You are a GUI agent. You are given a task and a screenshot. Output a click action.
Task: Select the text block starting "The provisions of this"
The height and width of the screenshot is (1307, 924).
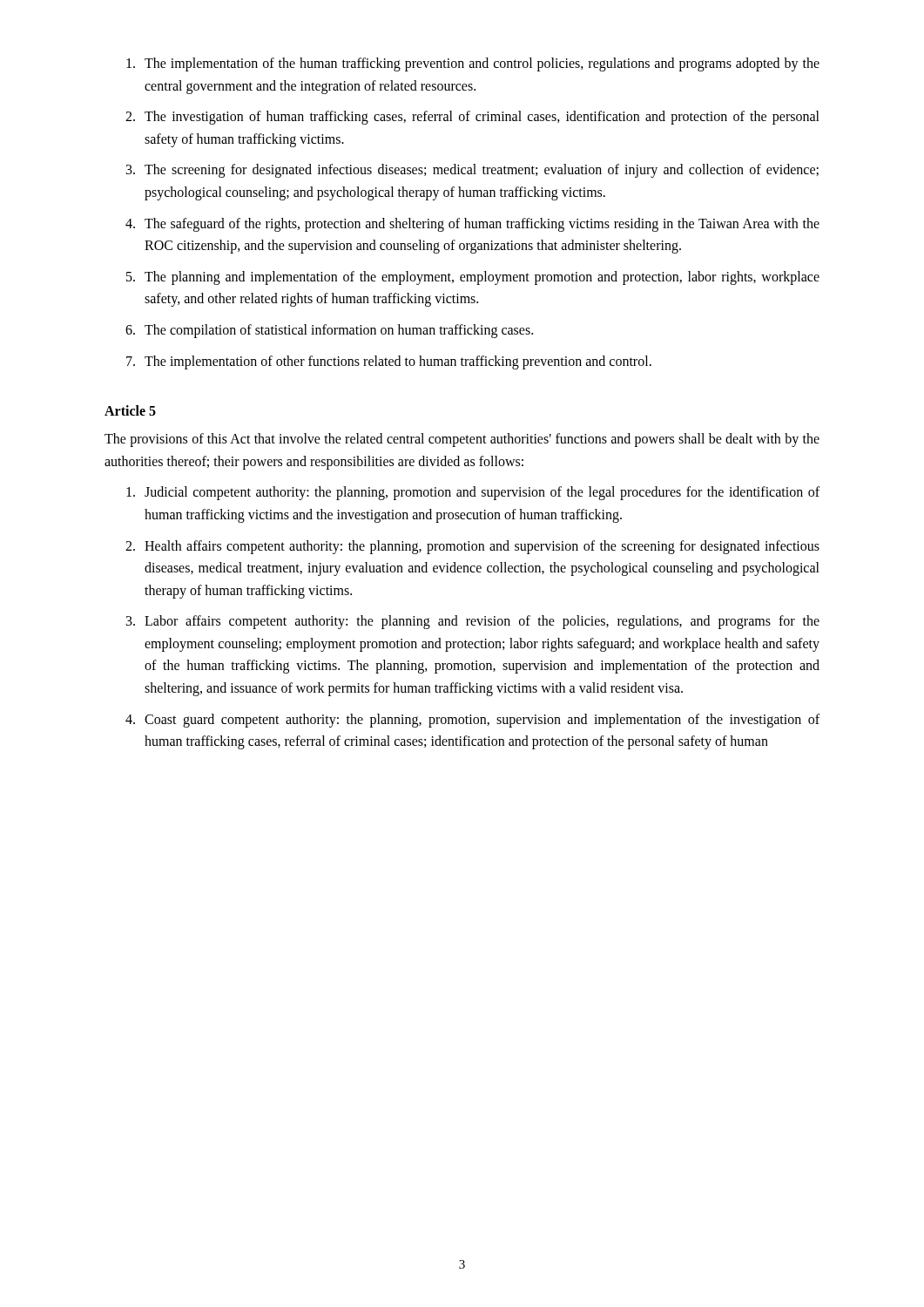[462, 450]
